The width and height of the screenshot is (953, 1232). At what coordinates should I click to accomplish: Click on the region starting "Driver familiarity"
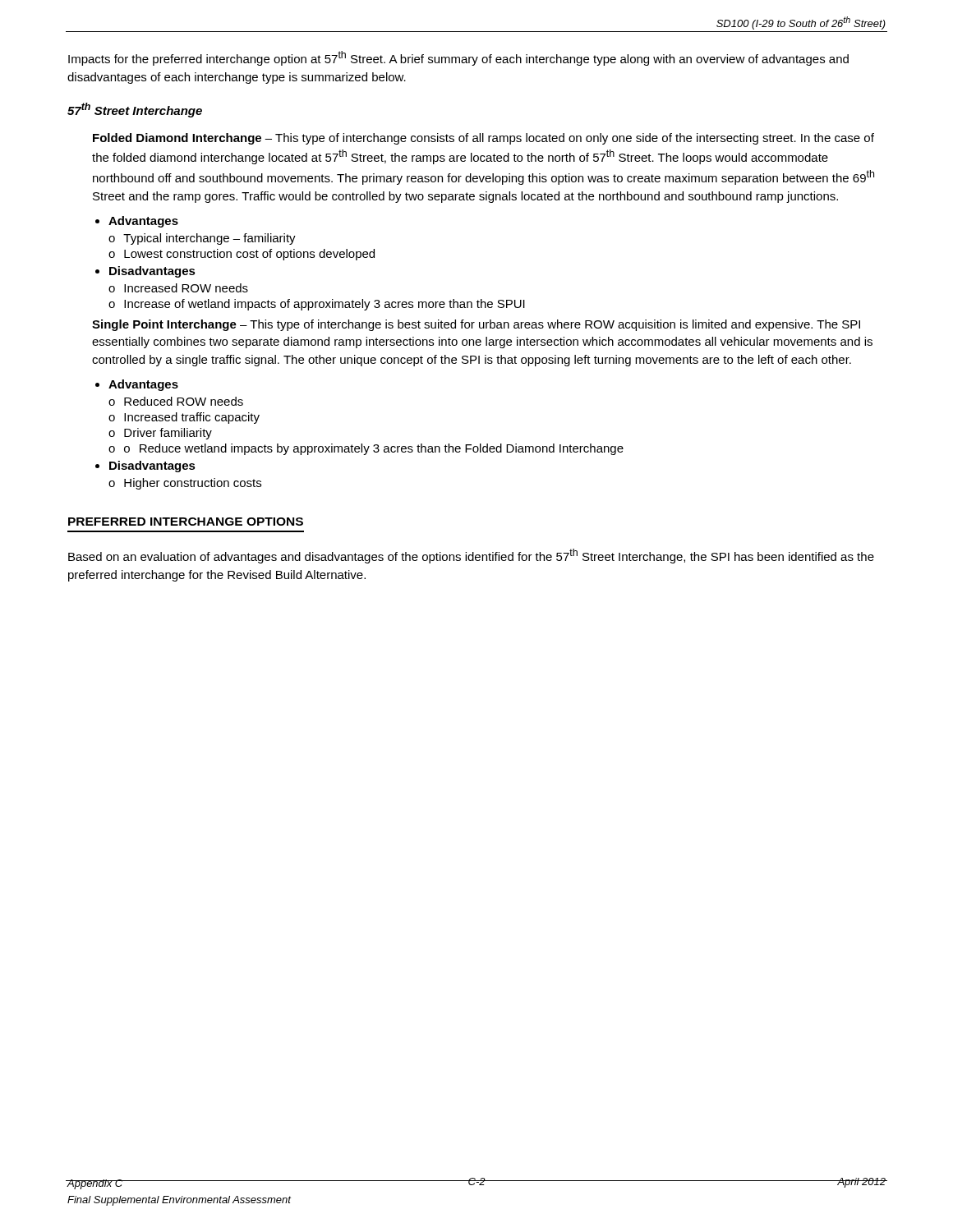168,432
